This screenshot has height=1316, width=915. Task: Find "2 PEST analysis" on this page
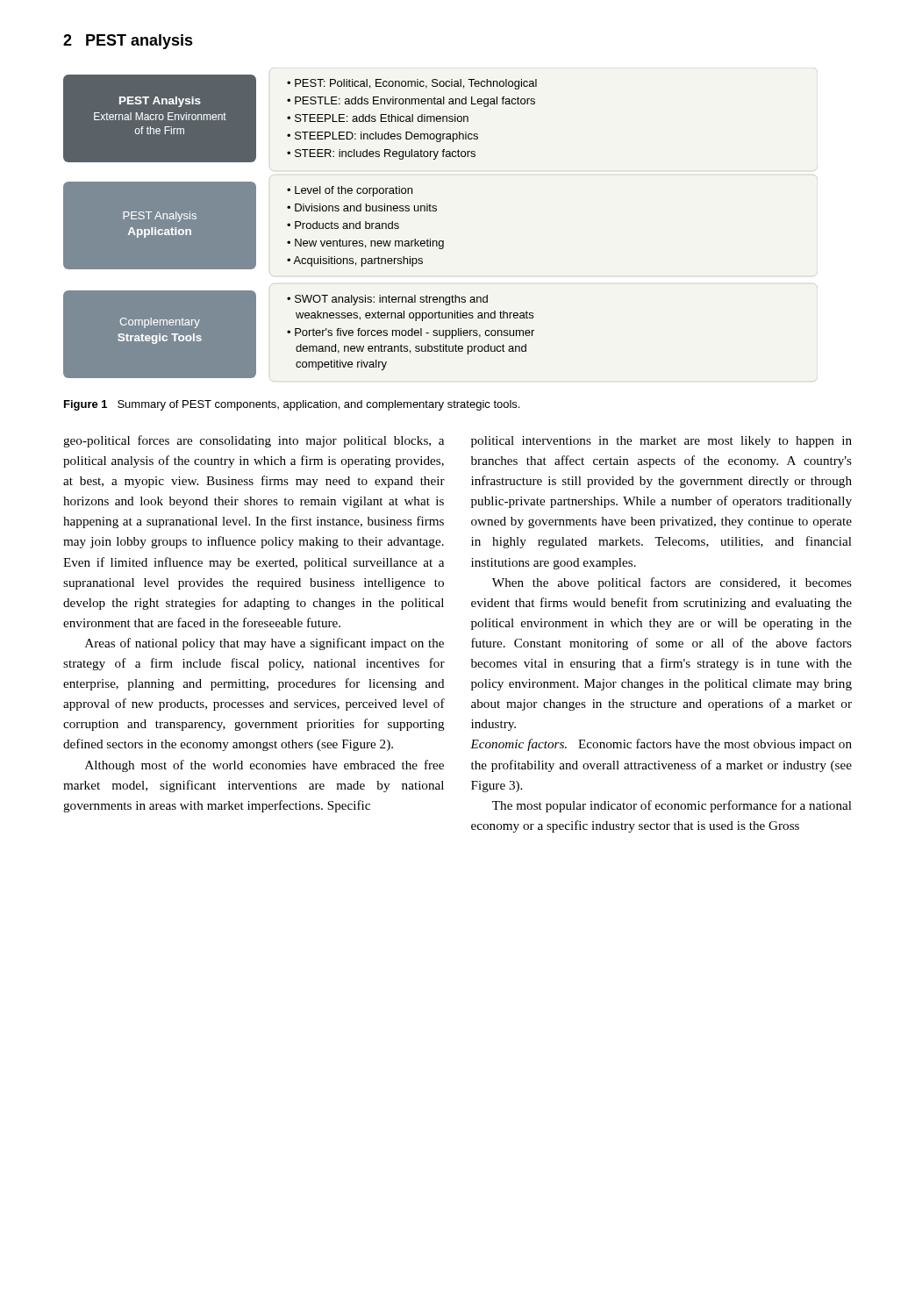click(x=128, y=40)
